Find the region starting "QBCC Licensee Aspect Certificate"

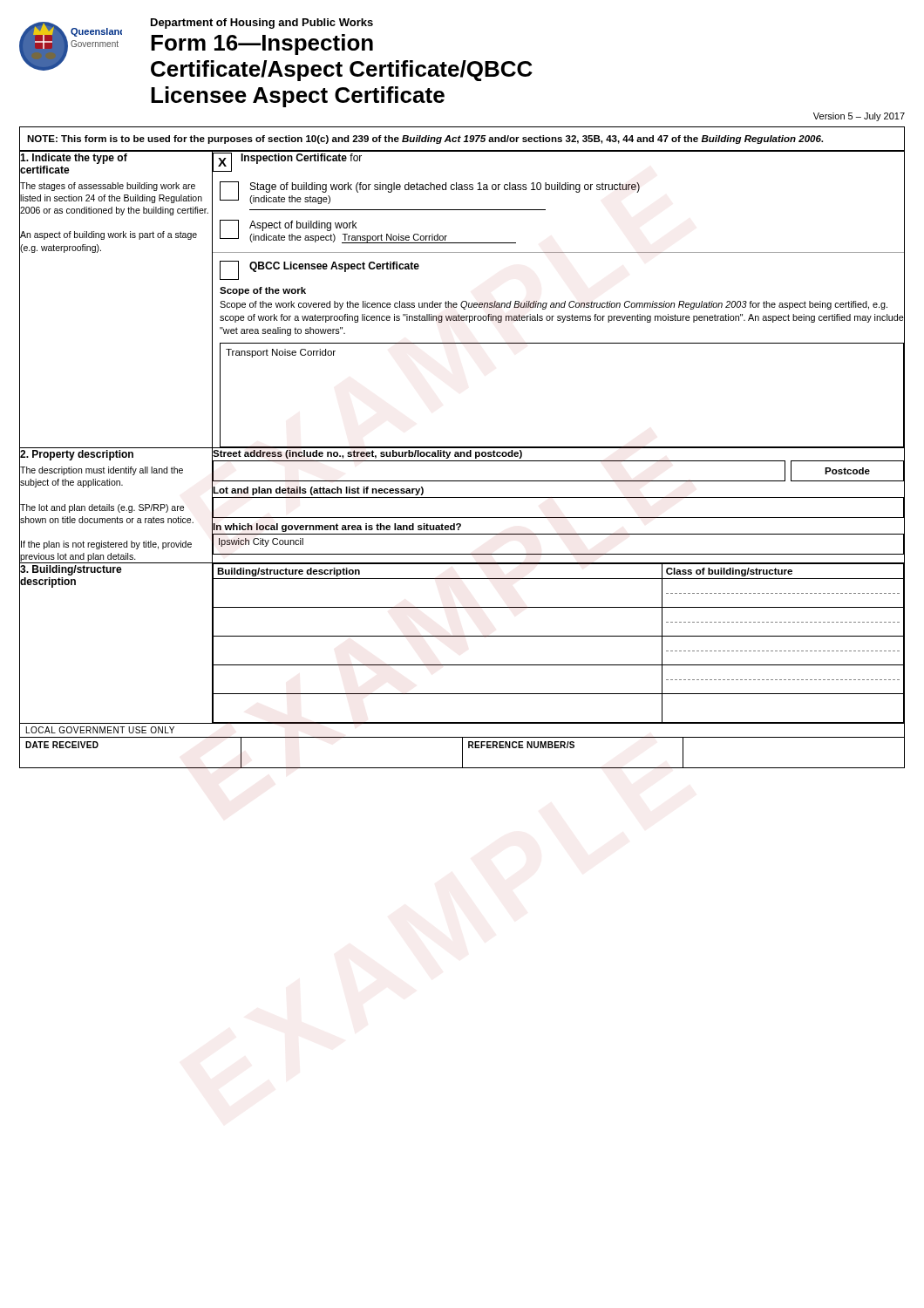(x=319, y=270)
